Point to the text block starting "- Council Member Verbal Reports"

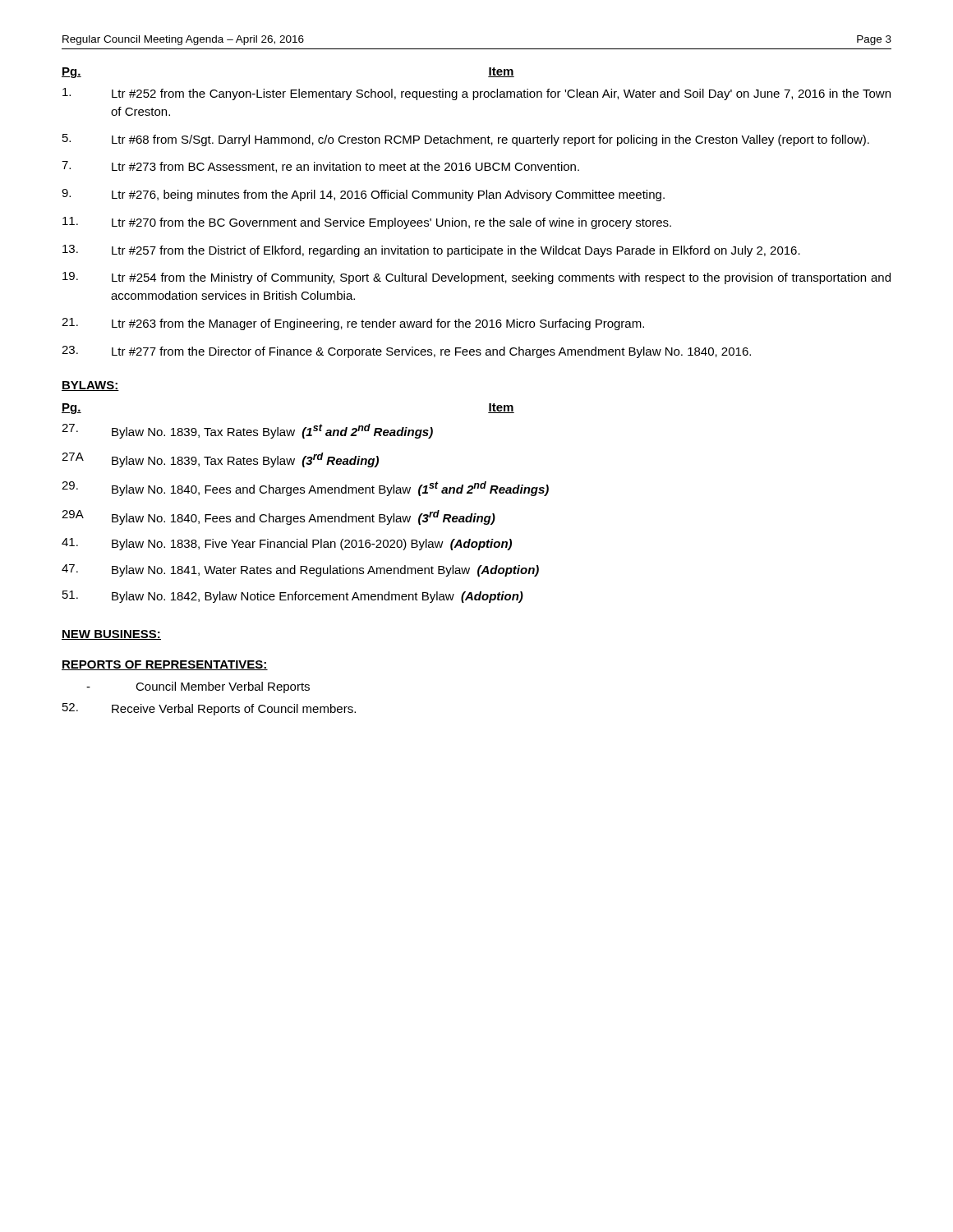tap(198, 687)
